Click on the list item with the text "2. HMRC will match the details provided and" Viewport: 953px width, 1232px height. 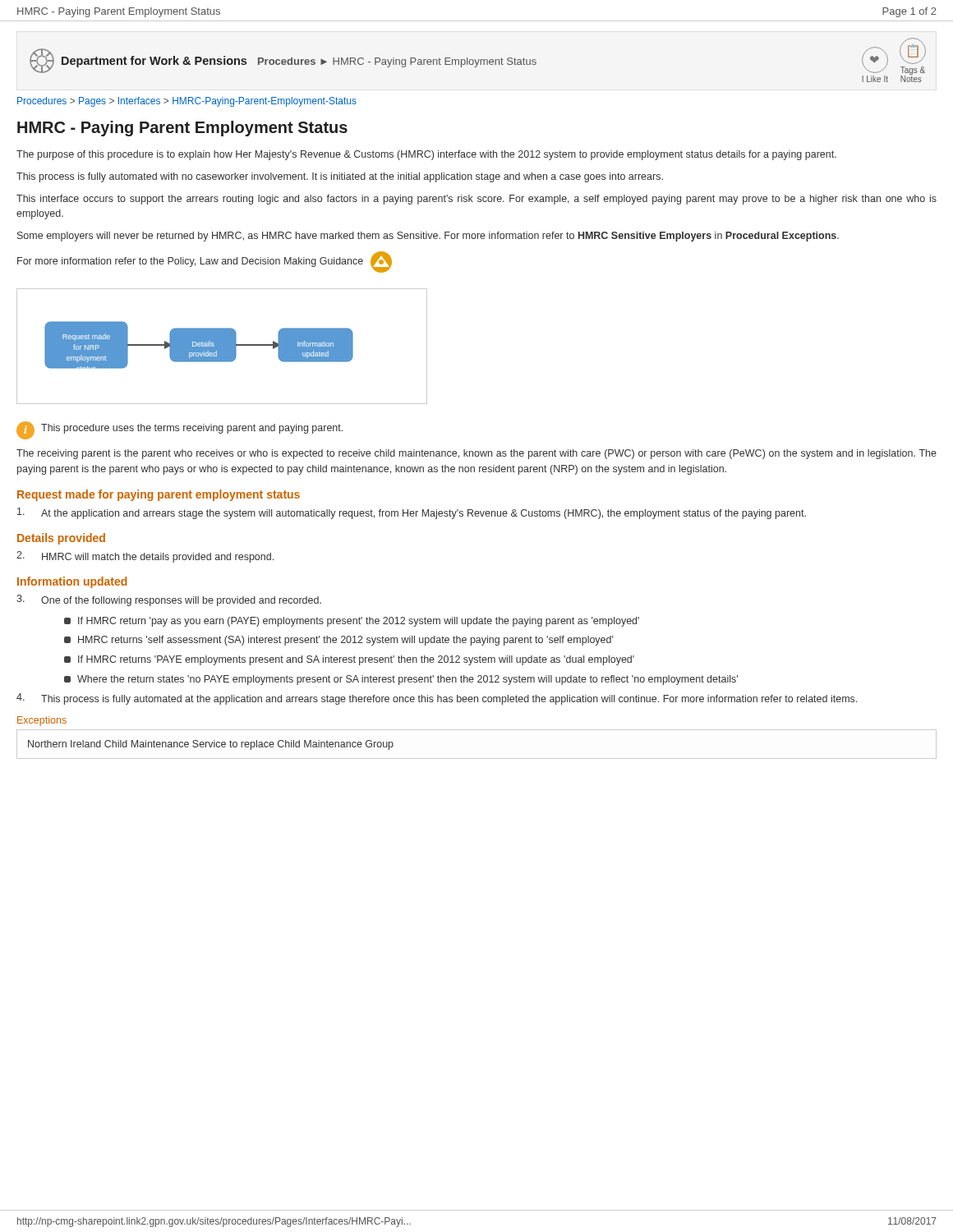tap(145, 557)
